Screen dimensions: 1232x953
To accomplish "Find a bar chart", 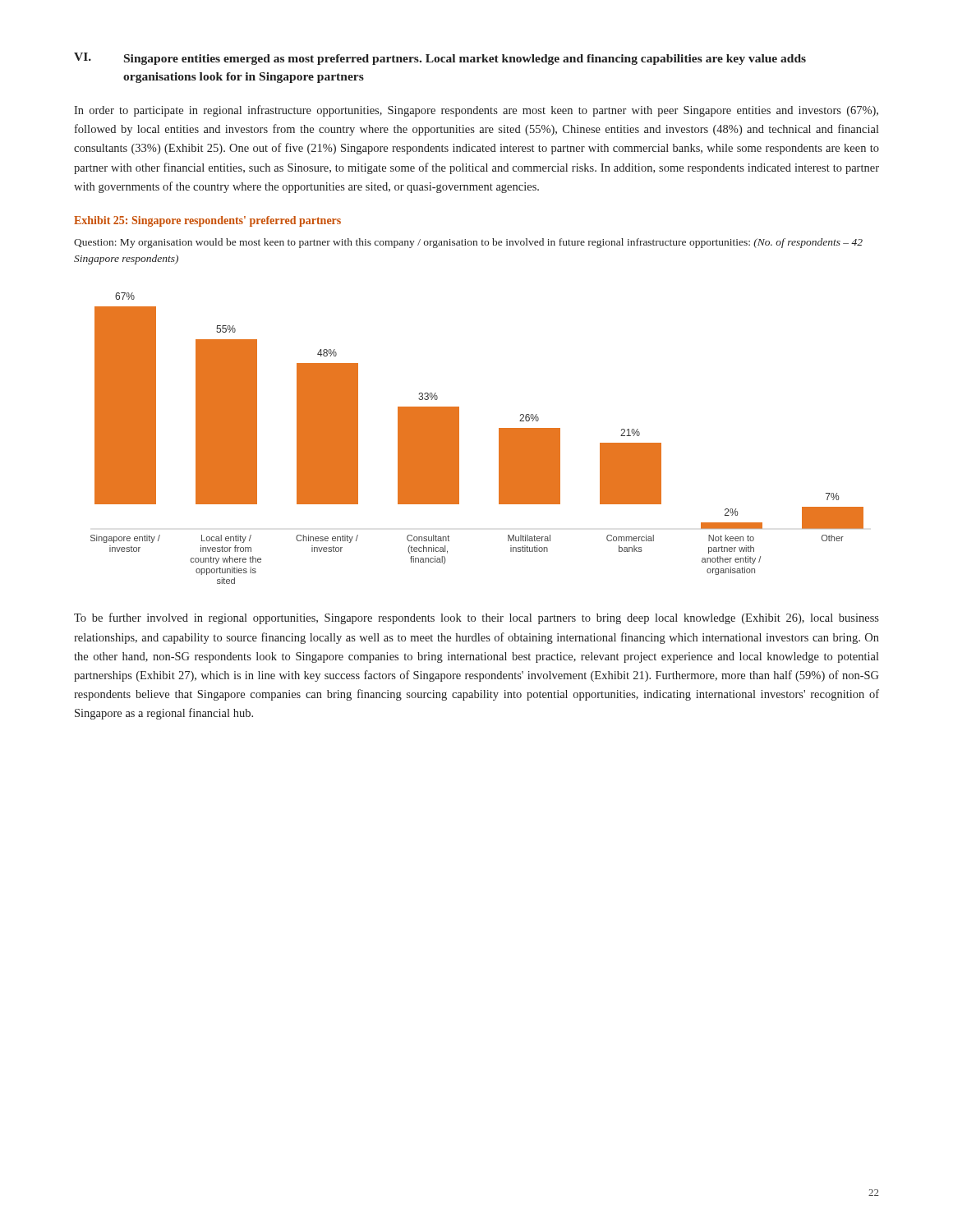I will click(x=476, y=436).
